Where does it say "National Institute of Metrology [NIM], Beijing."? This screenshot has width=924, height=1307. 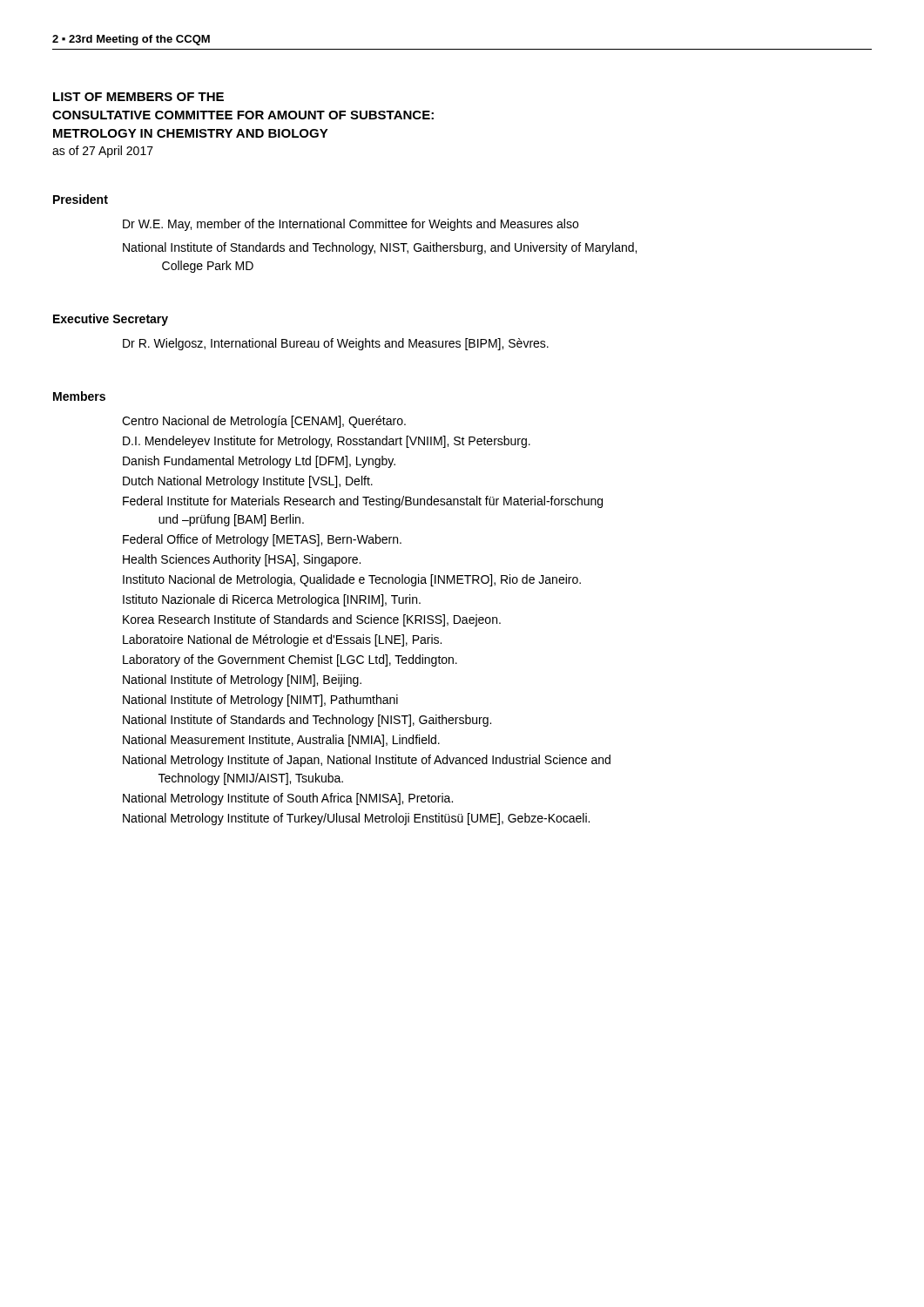pos(242,680)
